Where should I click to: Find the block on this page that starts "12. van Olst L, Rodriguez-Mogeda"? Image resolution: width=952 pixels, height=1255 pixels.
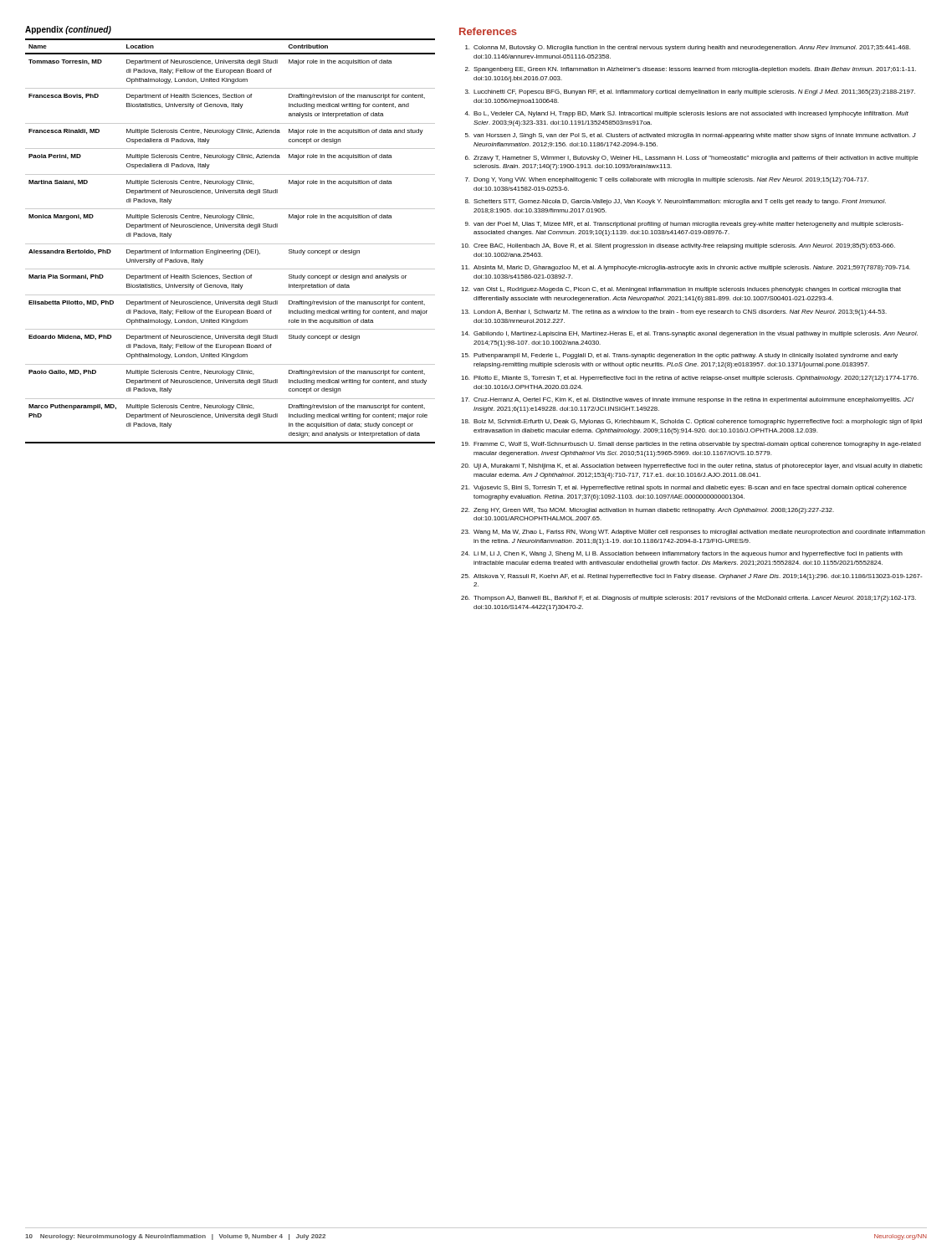[x=692, y=295]
